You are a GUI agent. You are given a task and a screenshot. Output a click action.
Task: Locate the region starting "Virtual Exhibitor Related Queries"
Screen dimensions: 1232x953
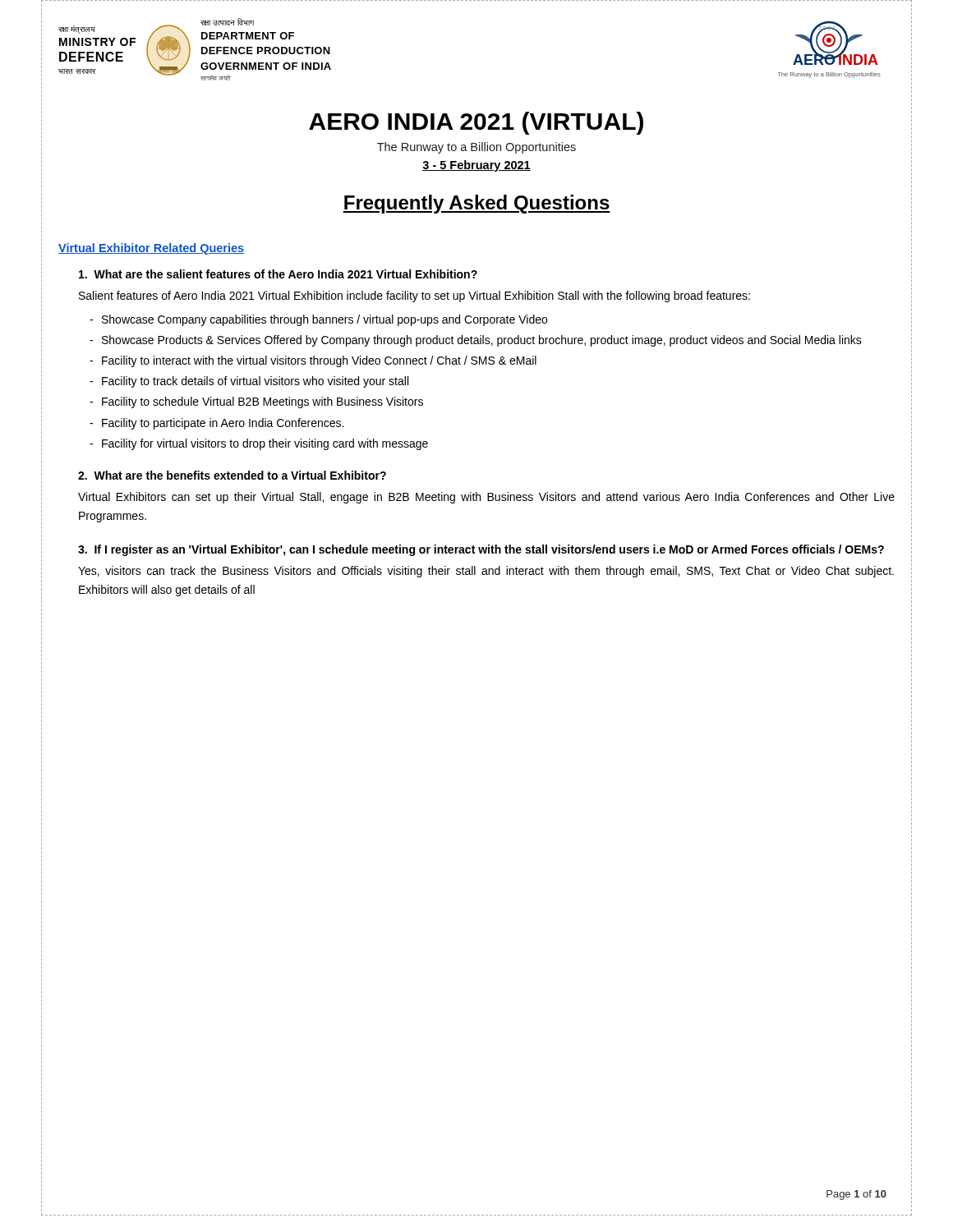point(151,248)
